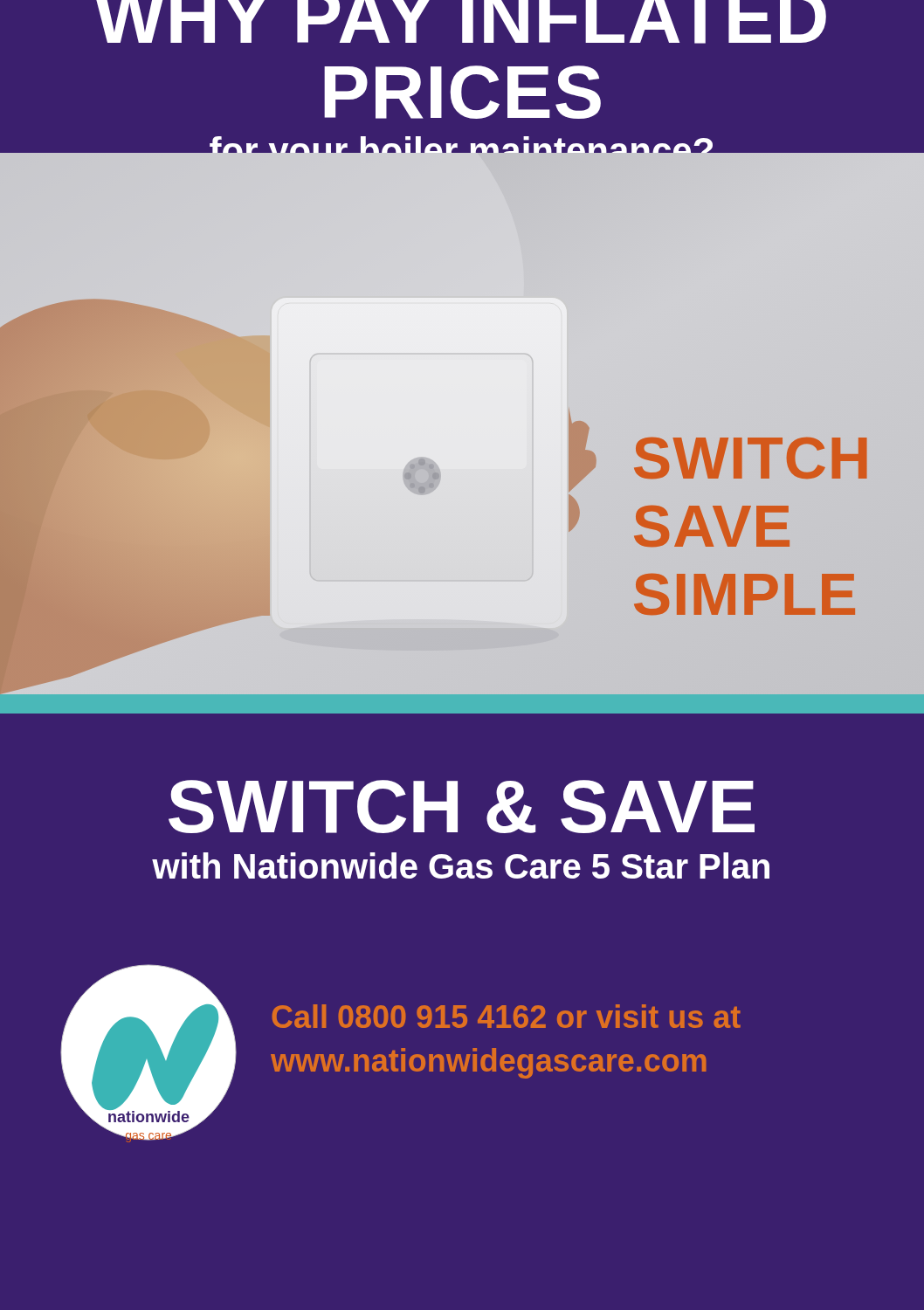Click on the photo
Viewport: 924px width, 1310px height.
pos(462,424)
